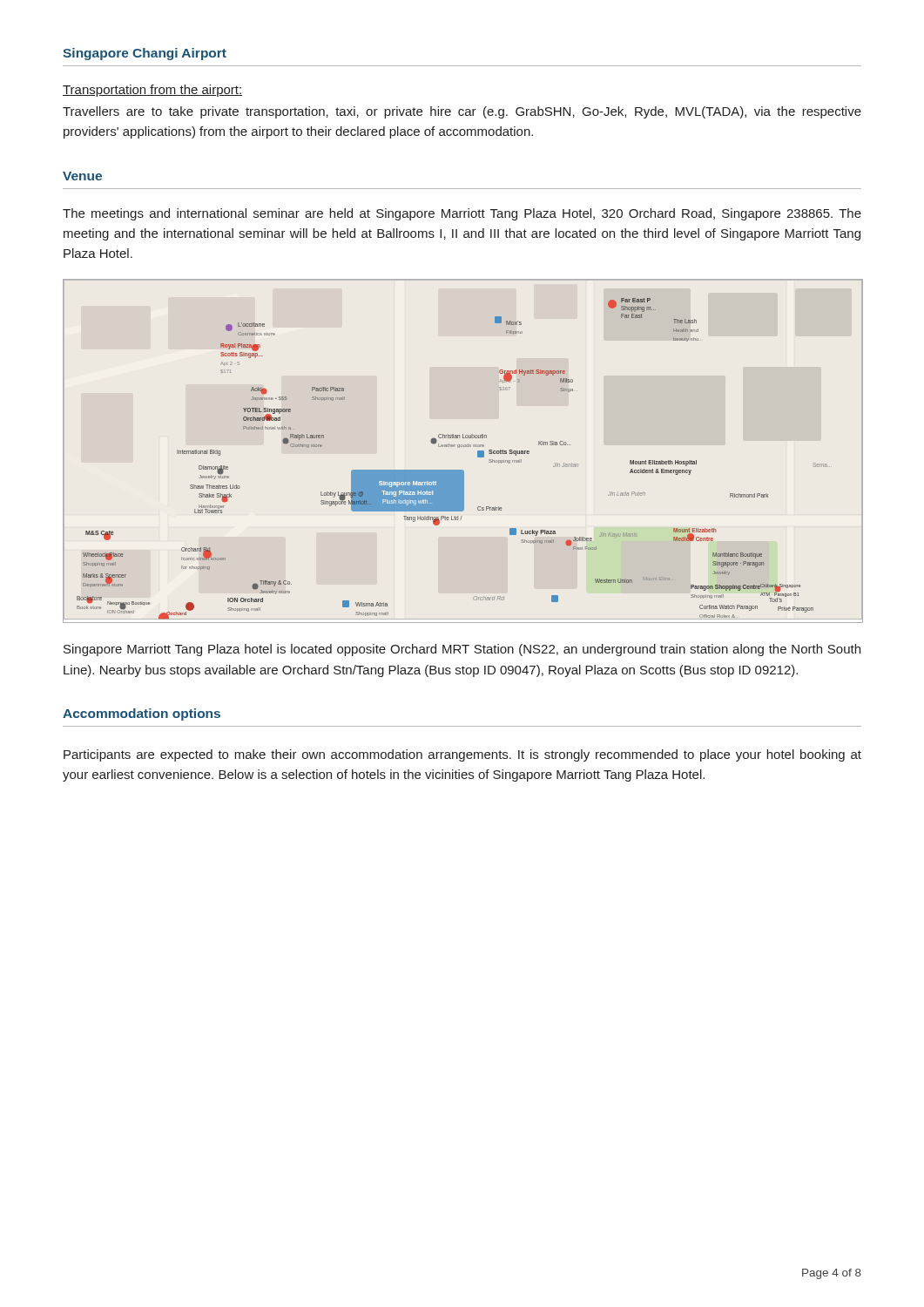Find the region starting "Singapore Marriott Tang"

click(x=462, y=659)
